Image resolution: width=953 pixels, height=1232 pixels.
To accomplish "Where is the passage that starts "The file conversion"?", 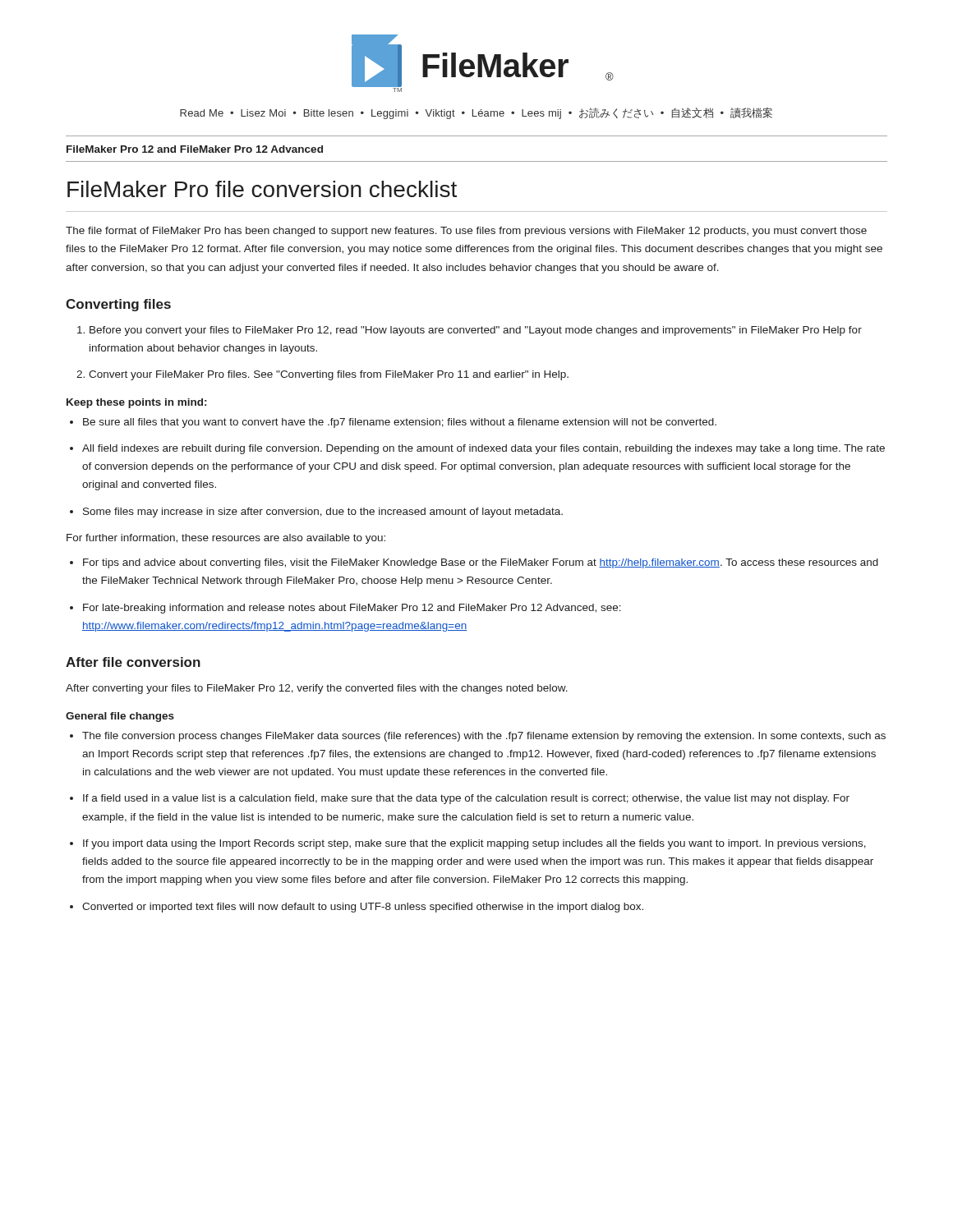I will point(476,754).
